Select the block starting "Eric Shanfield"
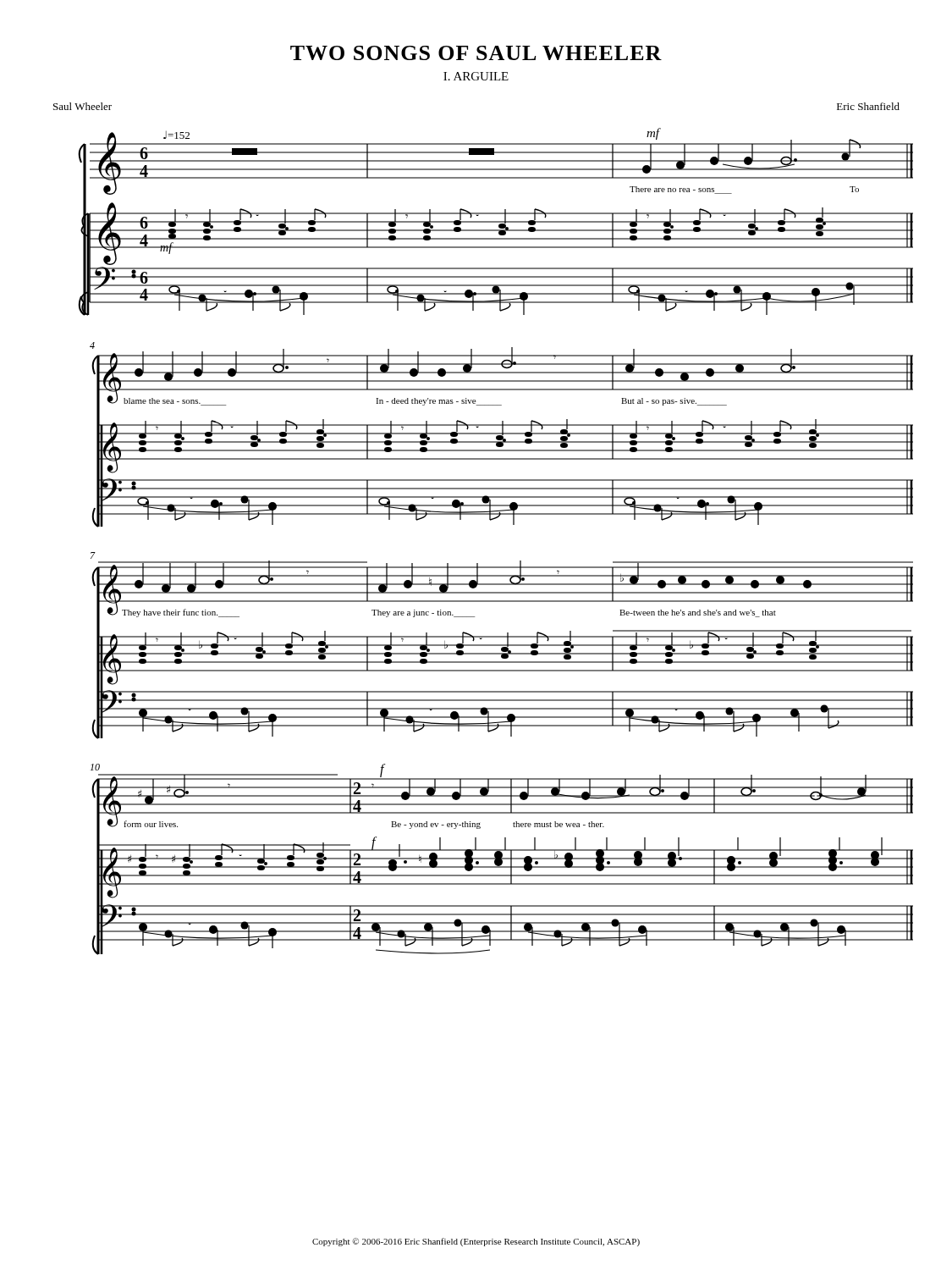952x1270 pixels. [868, 106]
